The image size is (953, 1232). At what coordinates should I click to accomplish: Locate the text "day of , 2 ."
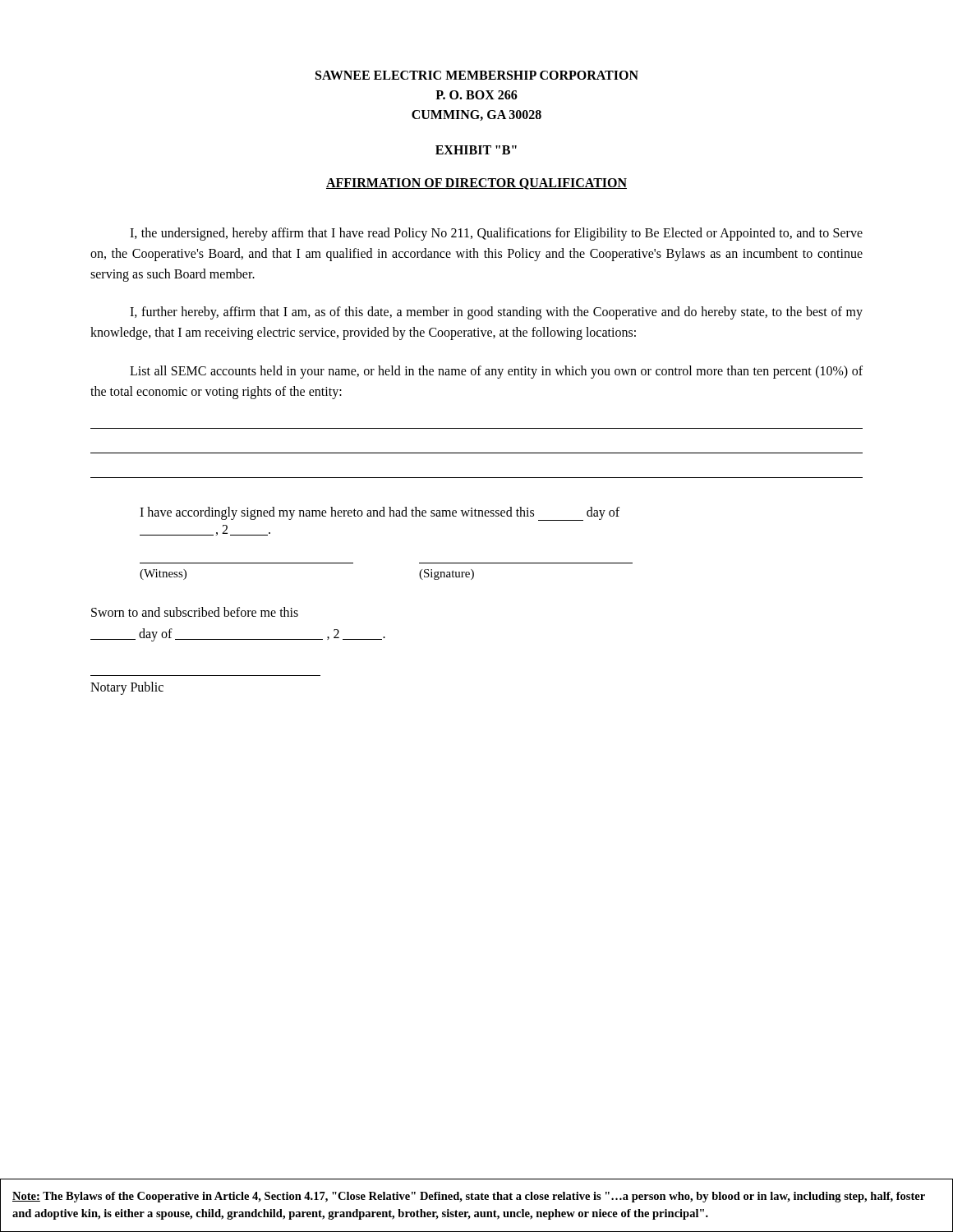pos(238,634)
